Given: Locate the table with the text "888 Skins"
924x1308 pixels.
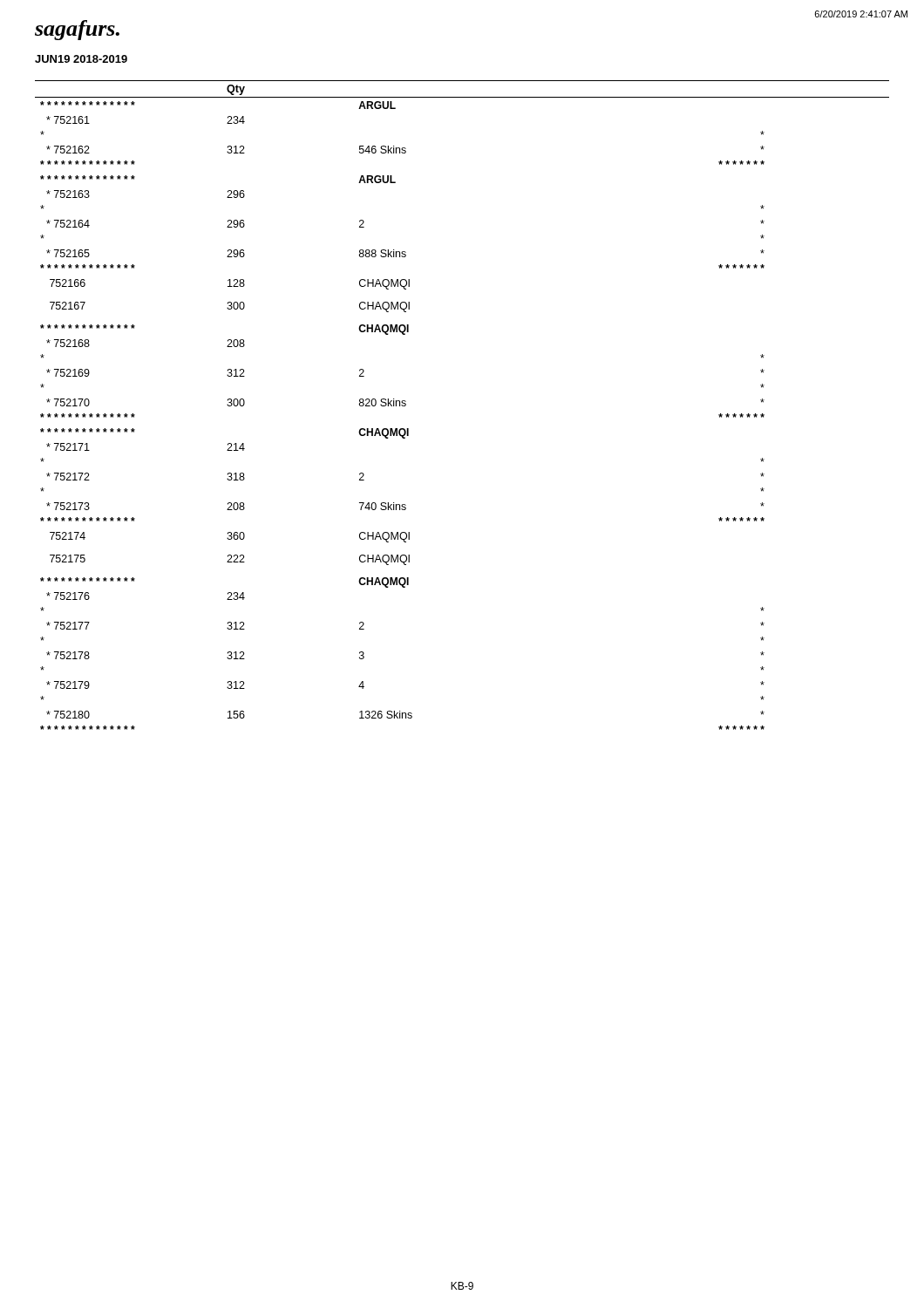Looking at the screenshot, I should (x=462, y=408).
